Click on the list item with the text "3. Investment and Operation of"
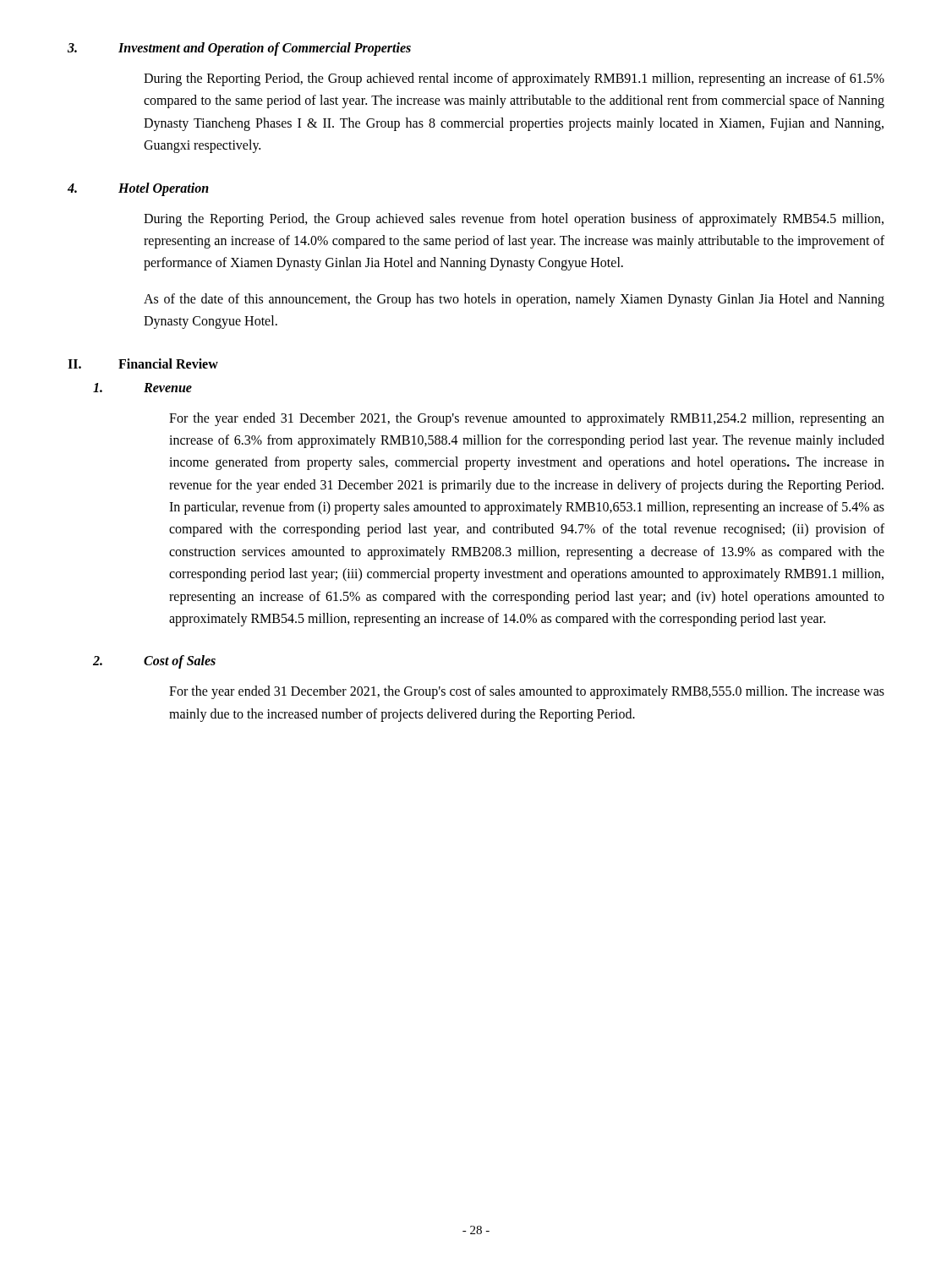The image size is (952, 1268). click(x=239, y=48)
